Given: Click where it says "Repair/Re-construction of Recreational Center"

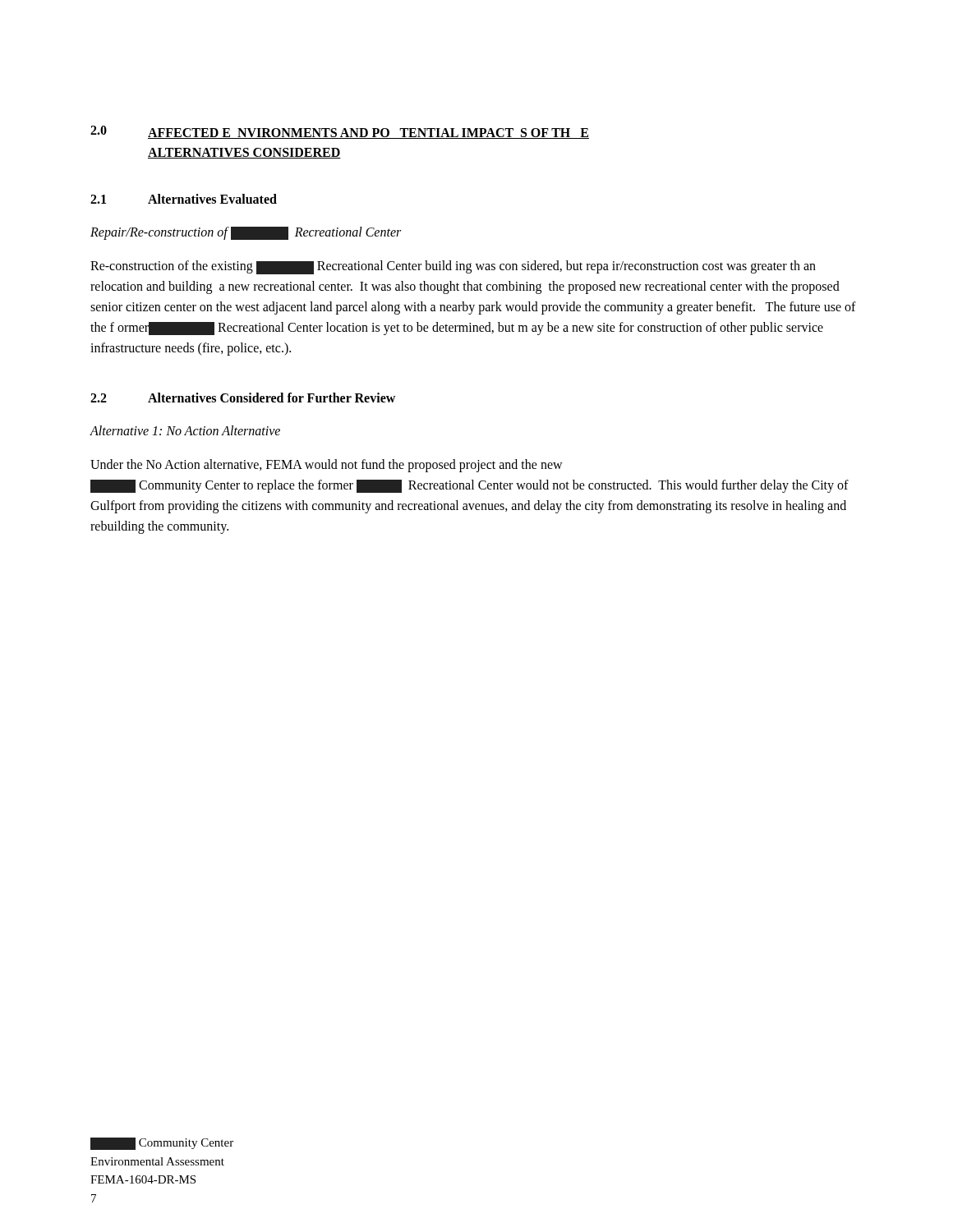Looking at the screenshot, I should [246, 233].
